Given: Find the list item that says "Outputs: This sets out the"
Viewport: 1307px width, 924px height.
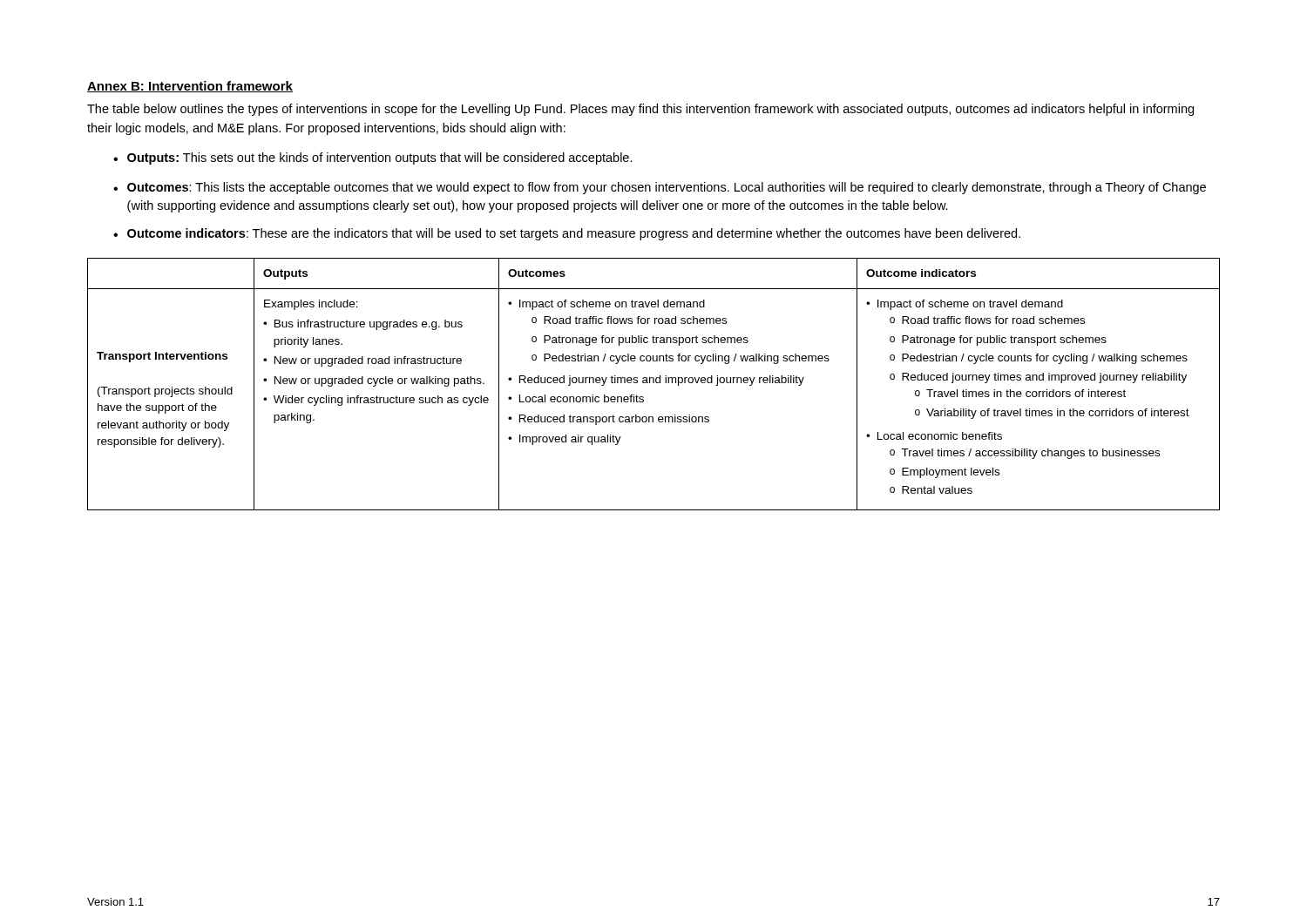Looking at the screenshot, I should pos(380,158).
